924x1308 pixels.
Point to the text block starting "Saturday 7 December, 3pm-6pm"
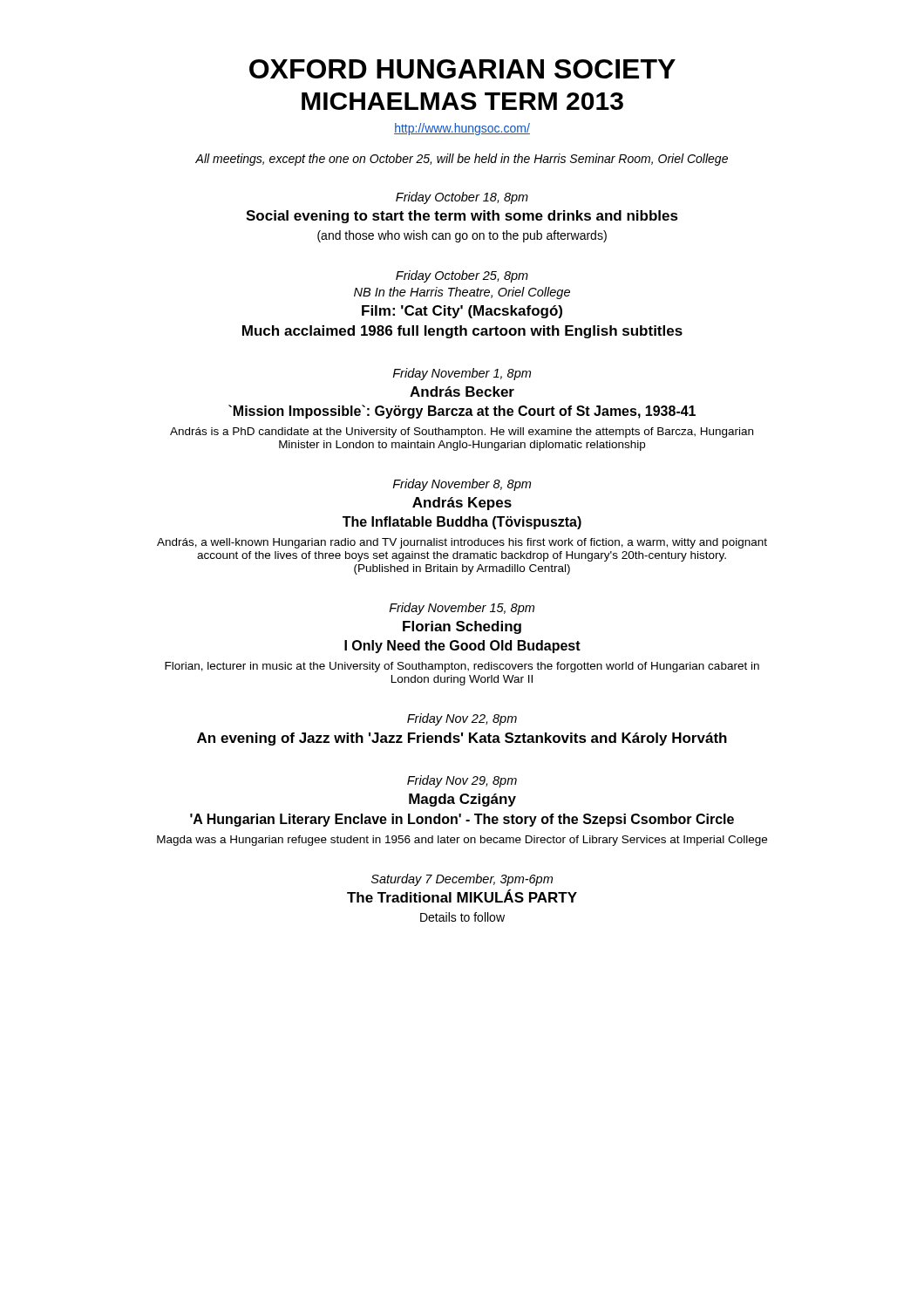(x=462, y=879)
